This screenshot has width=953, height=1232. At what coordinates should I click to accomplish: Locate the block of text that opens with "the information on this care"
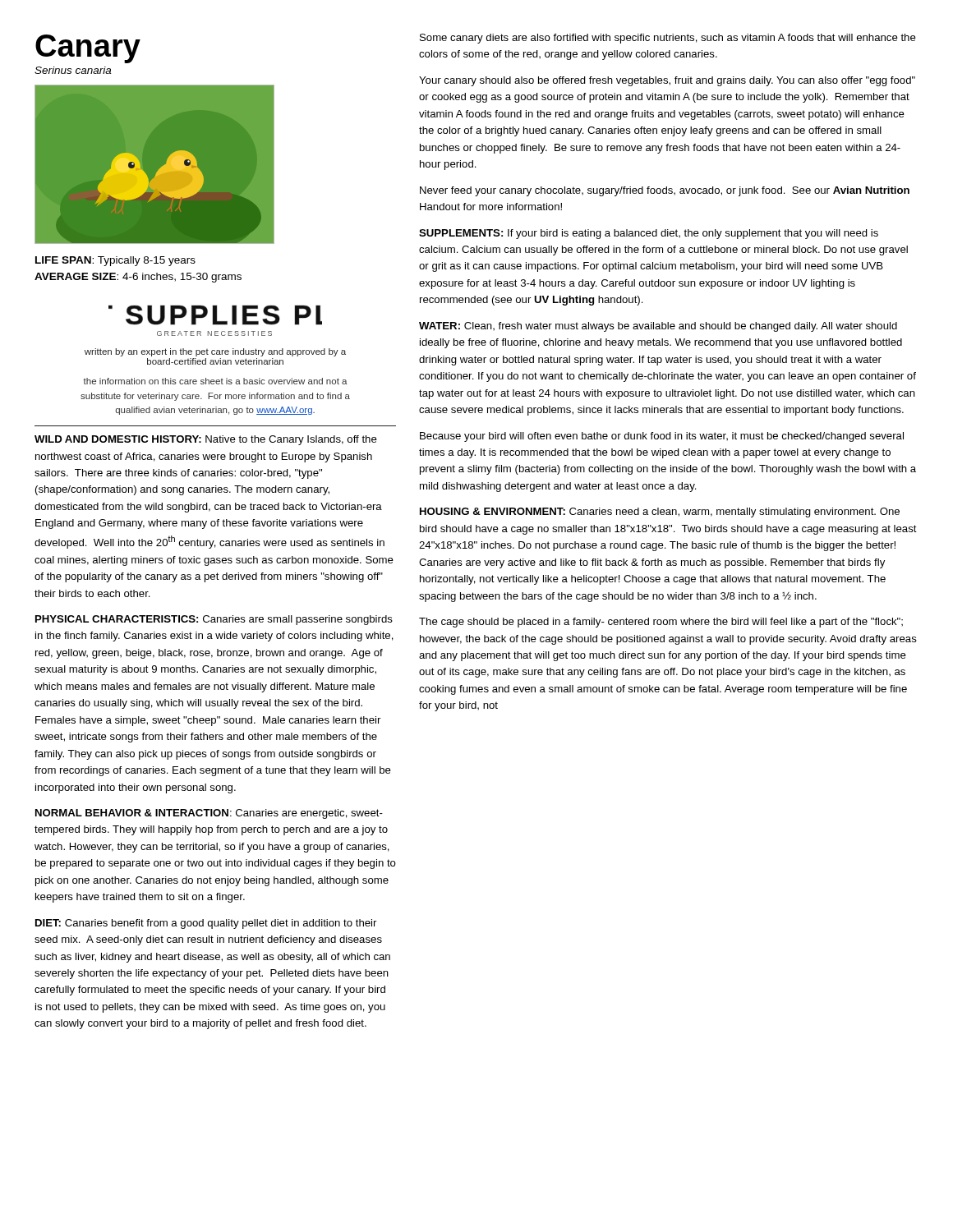coord(215,395)
